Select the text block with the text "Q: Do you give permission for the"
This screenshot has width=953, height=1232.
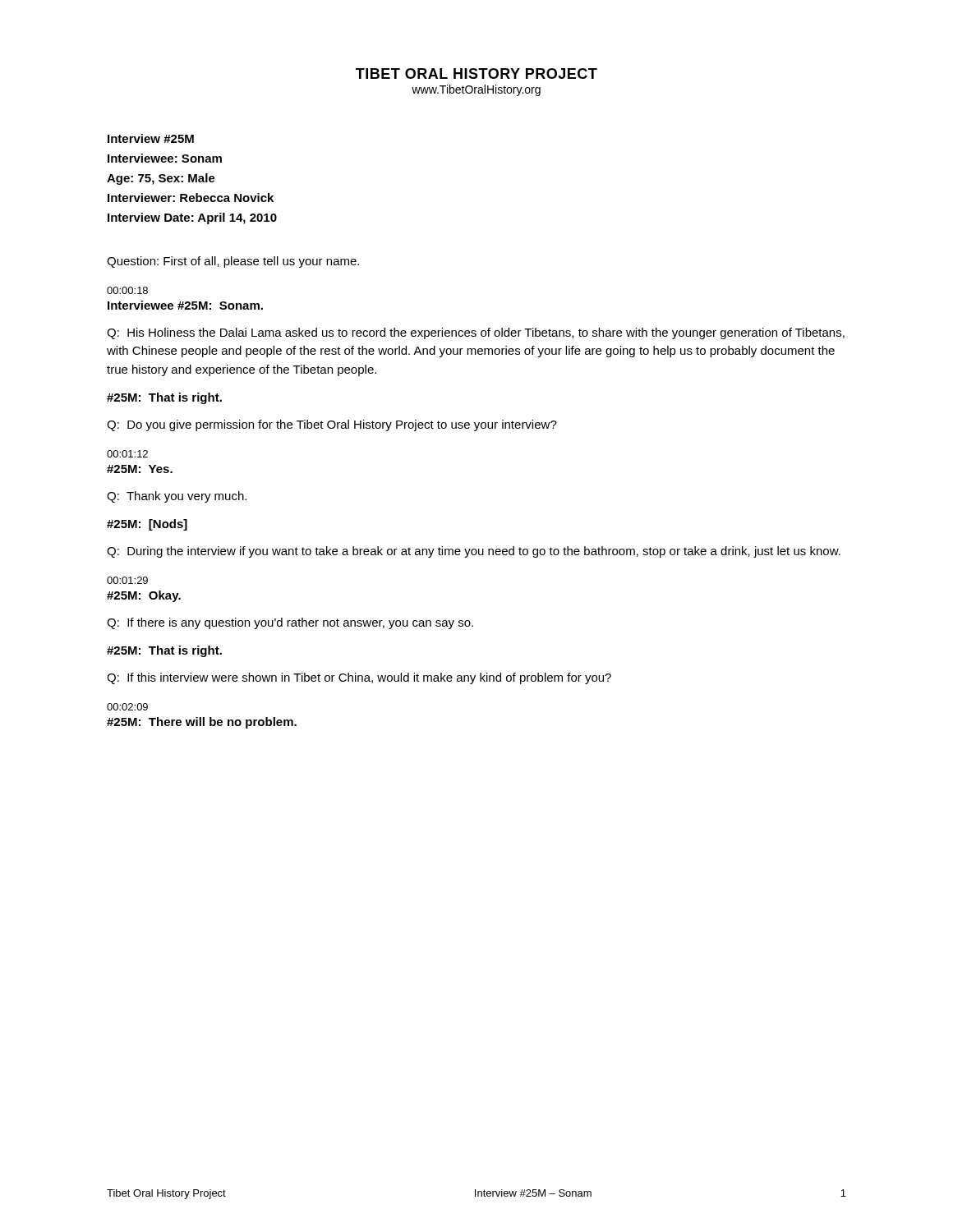coord(332,424)
